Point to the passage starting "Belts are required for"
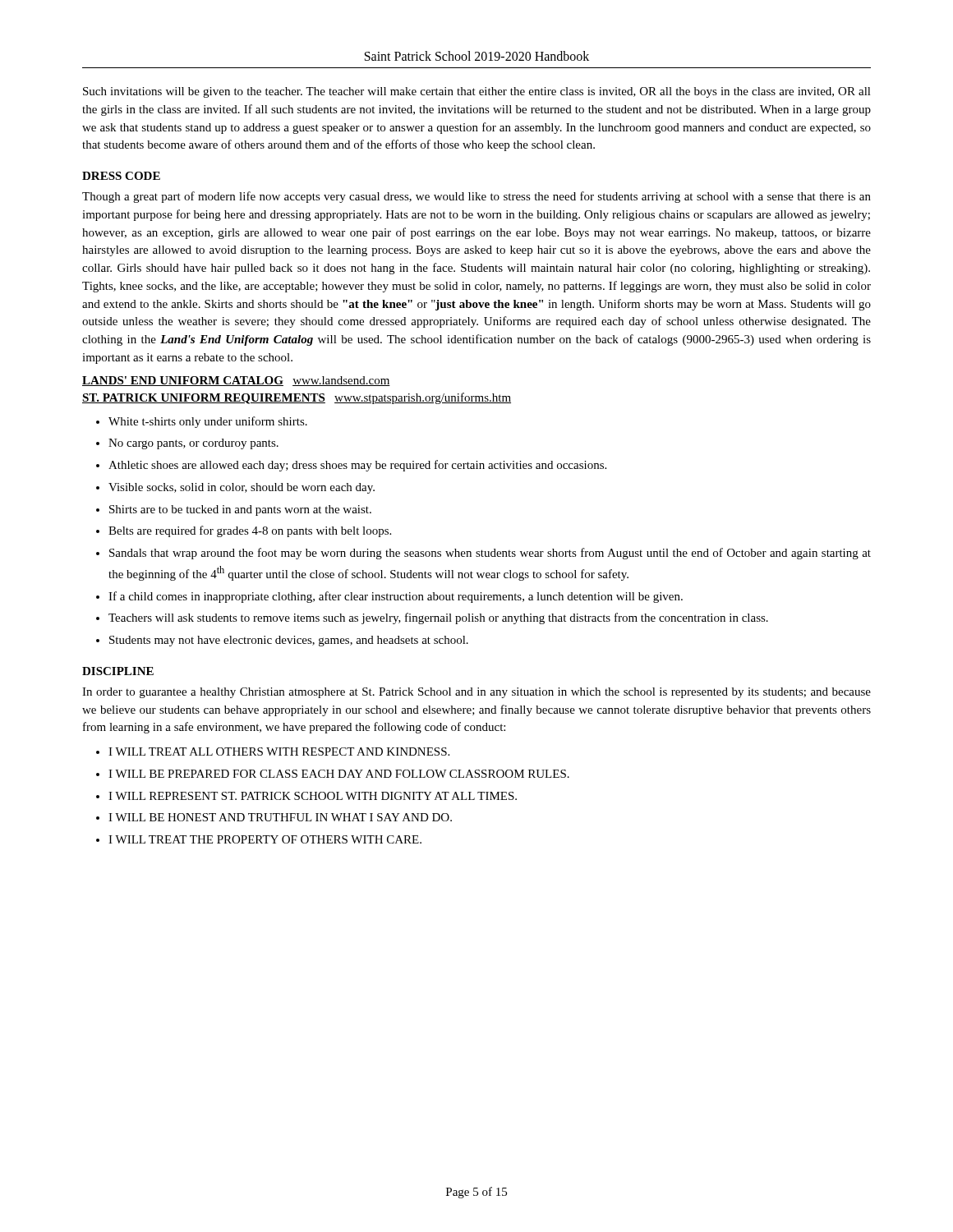Image resolution: width=953 pixels, height=1232 pixels. point(250,531)
